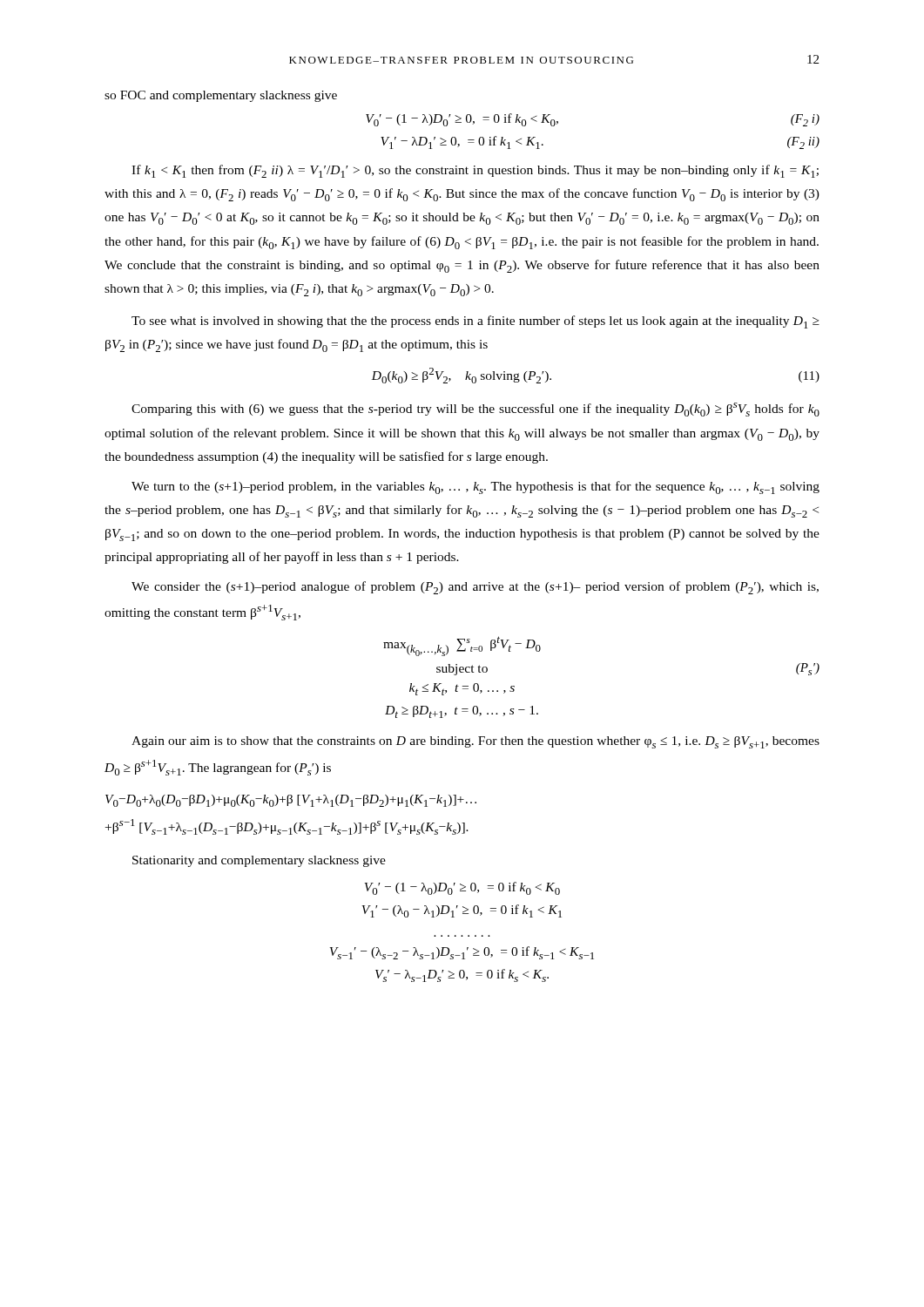Select the passage starting "Again our aim is to show that"
The height and width of the screenshot is (1307, 924).
click(x=462, y=756)
